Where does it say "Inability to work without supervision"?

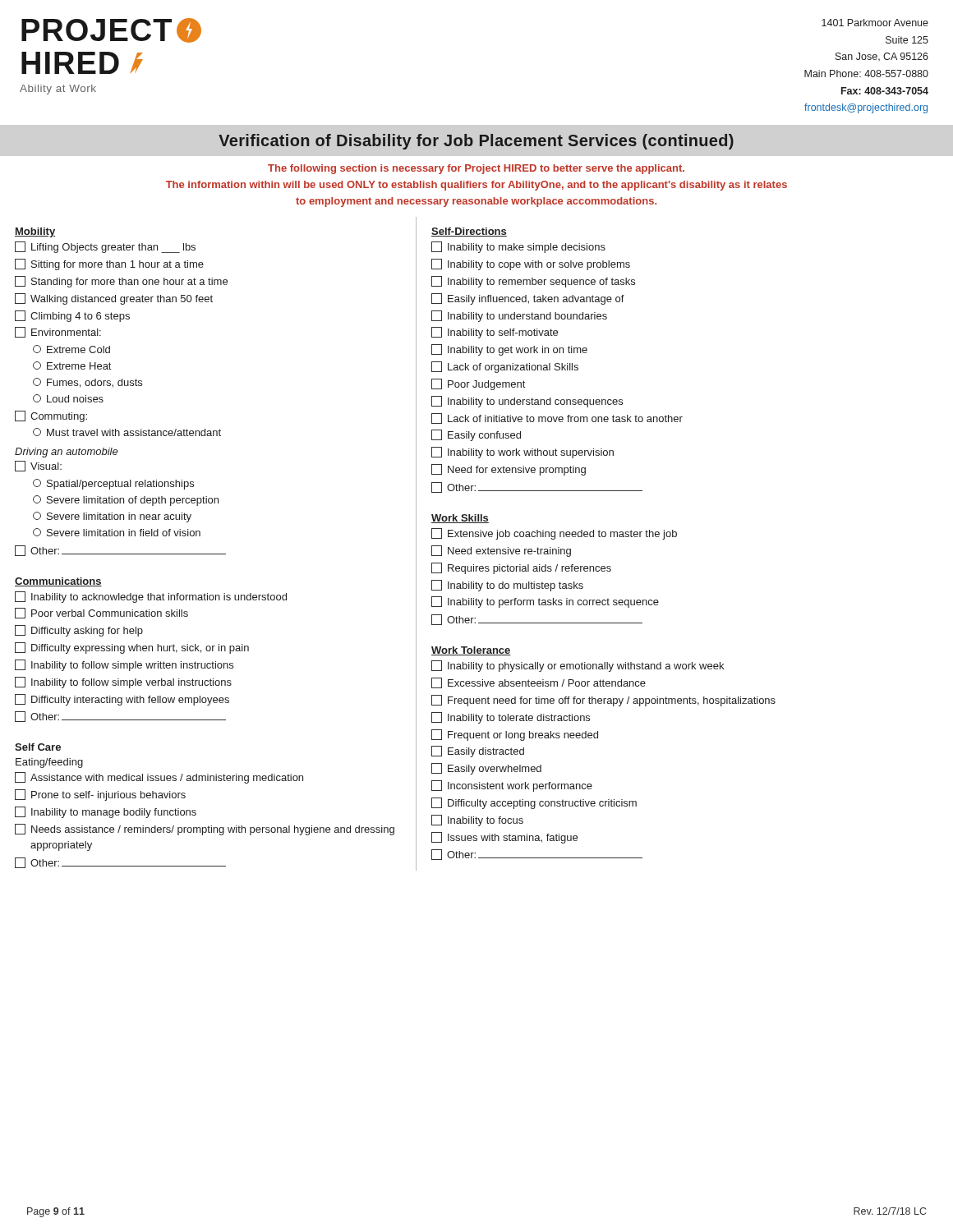[523, 453]
